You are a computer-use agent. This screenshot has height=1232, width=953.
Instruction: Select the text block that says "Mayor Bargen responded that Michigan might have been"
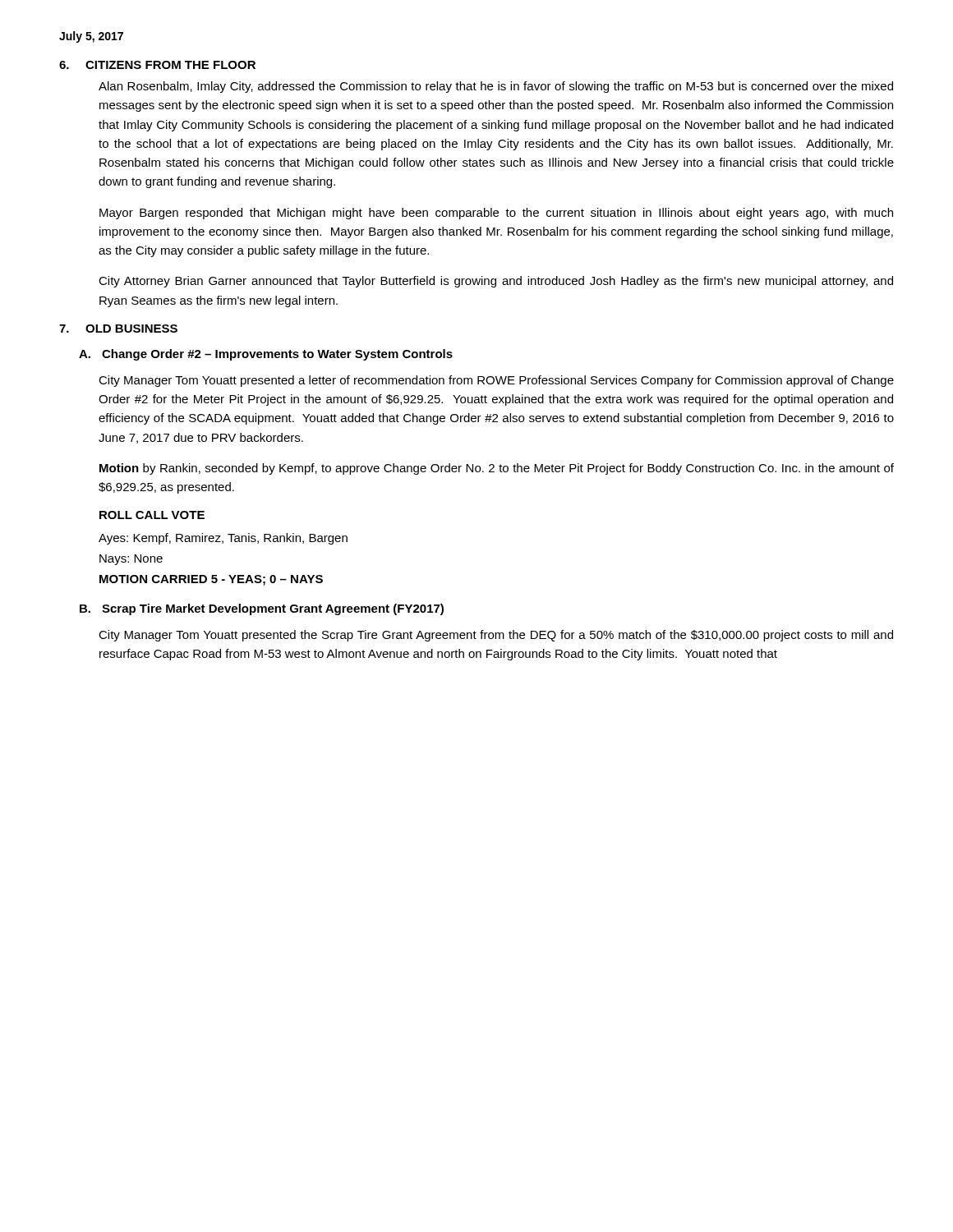(x=496, y=231)
